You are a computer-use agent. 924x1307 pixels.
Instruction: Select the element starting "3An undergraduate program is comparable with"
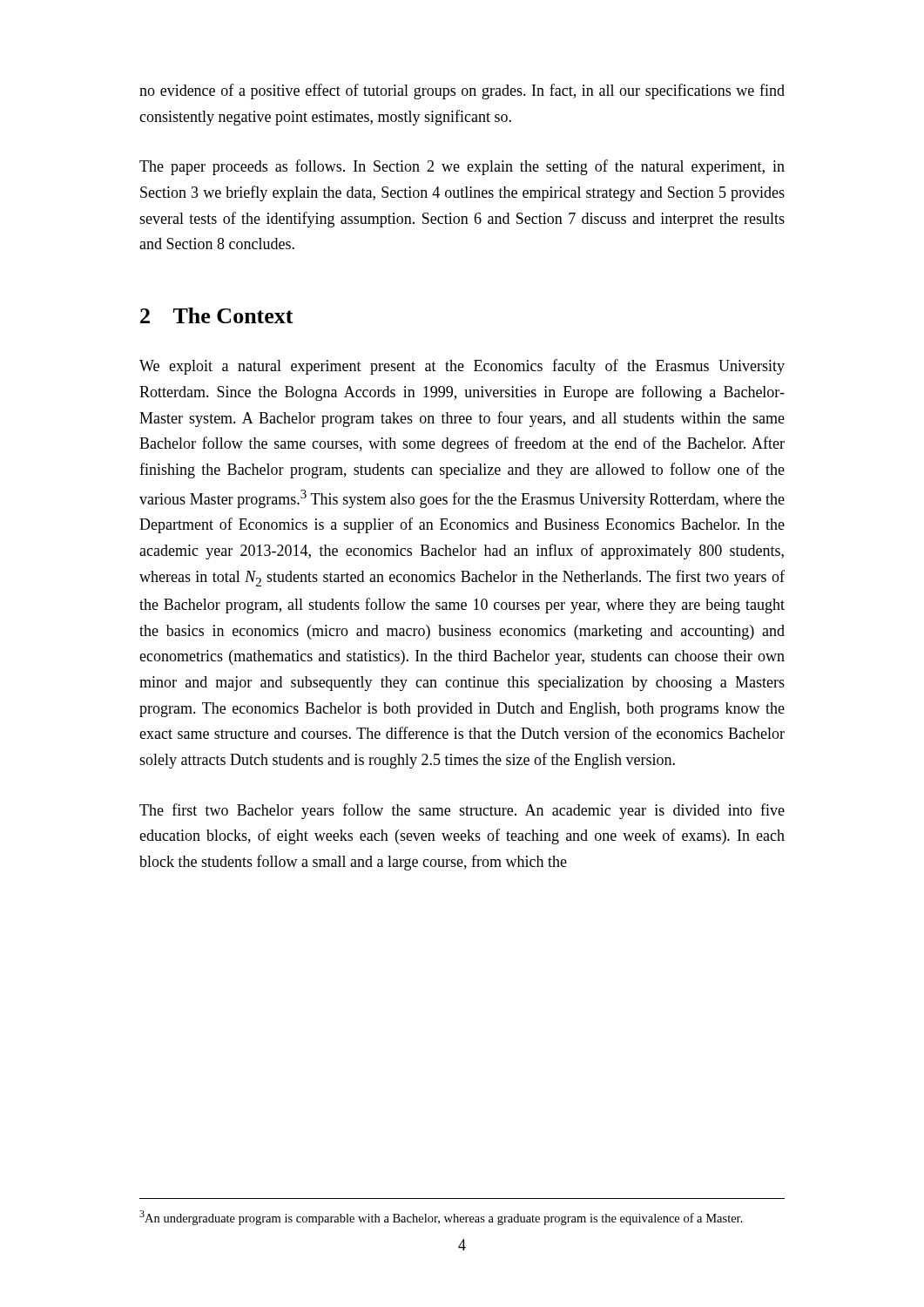462,1217
